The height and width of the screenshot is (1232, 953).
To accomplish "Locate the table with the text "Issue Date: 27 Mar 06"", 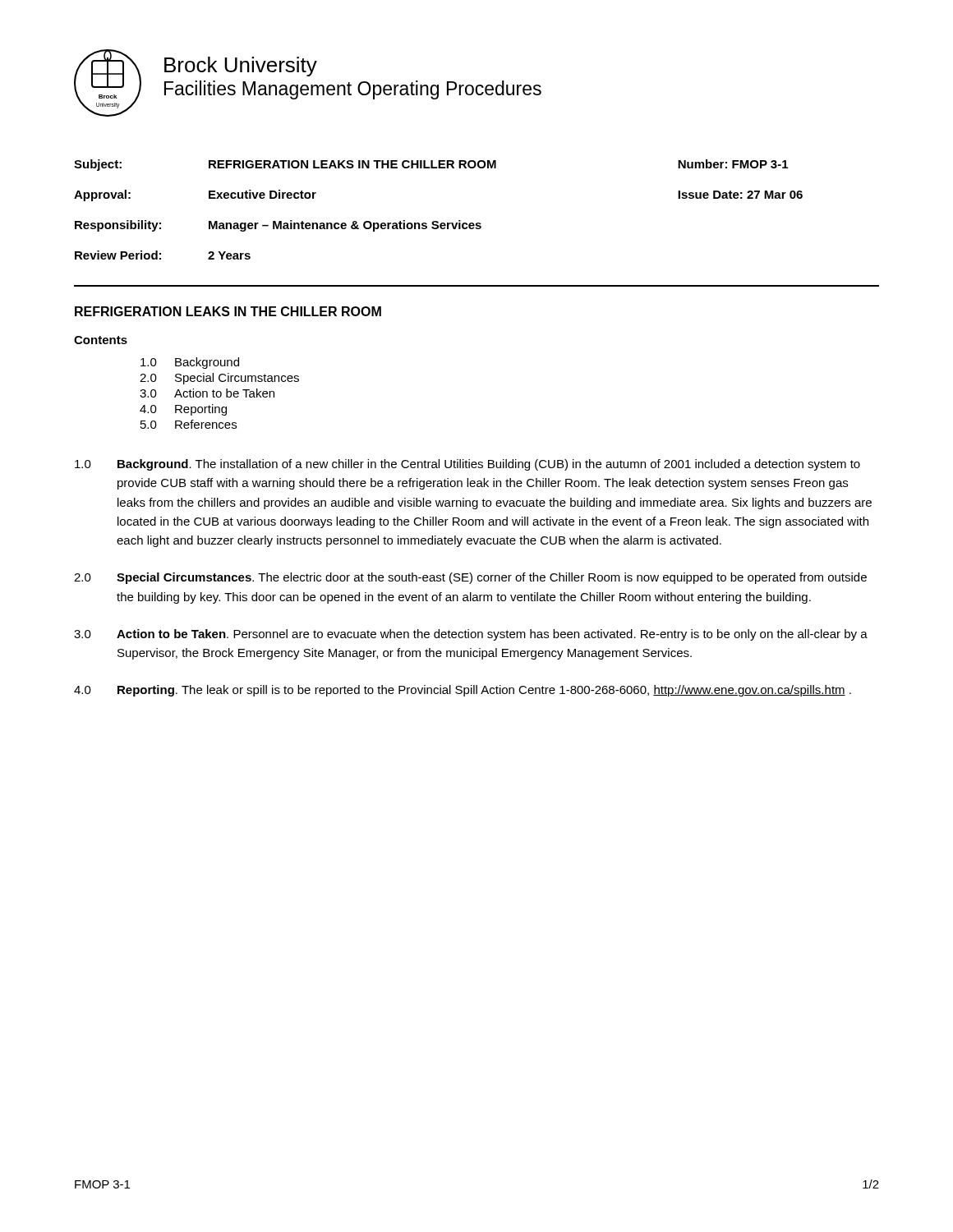I will [x=476, y=209].
